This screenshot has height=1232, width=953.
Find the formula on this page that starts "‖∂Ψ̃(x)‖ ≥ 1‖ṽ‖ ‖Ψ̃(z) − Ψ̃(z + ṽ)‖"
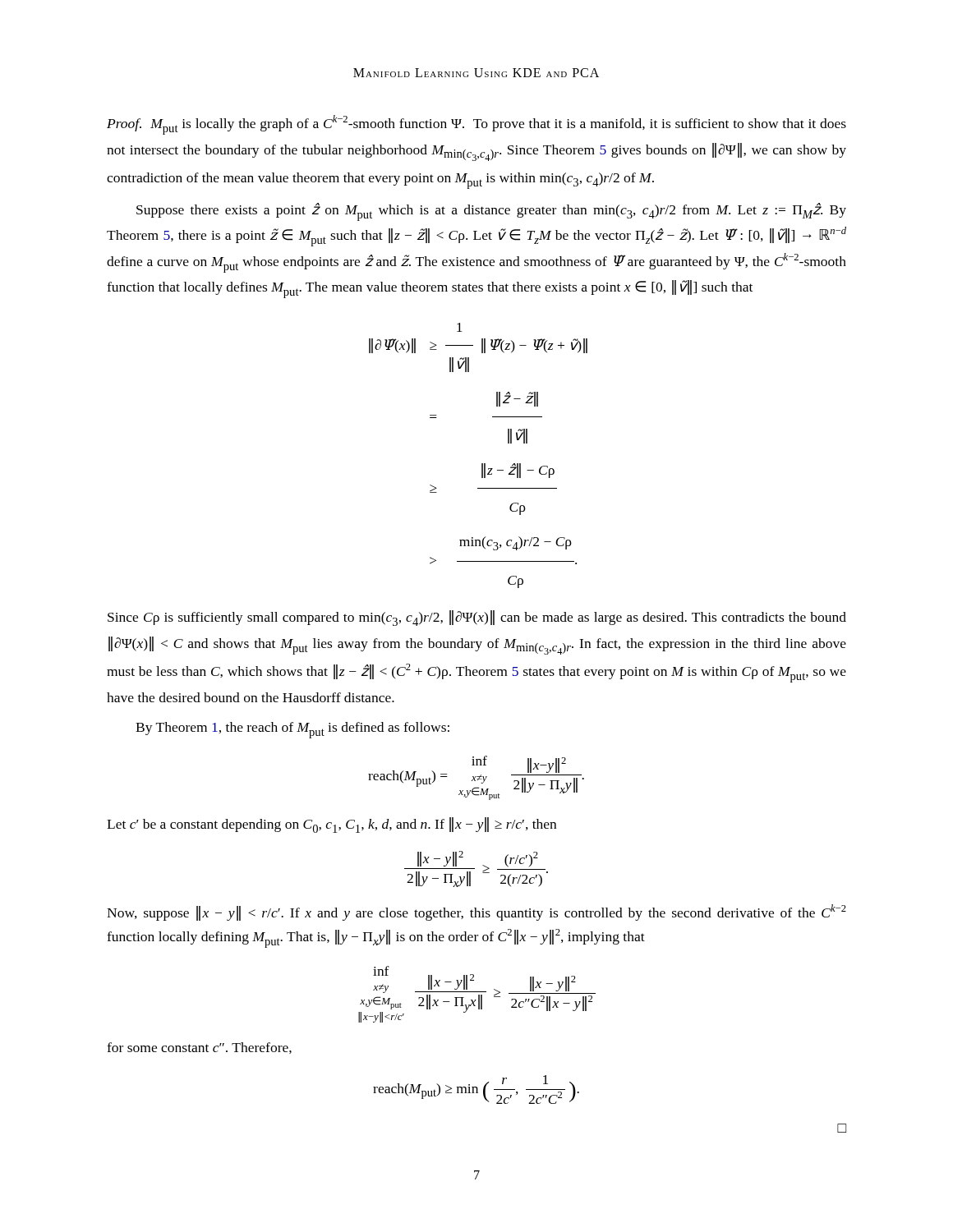(476, 453)
